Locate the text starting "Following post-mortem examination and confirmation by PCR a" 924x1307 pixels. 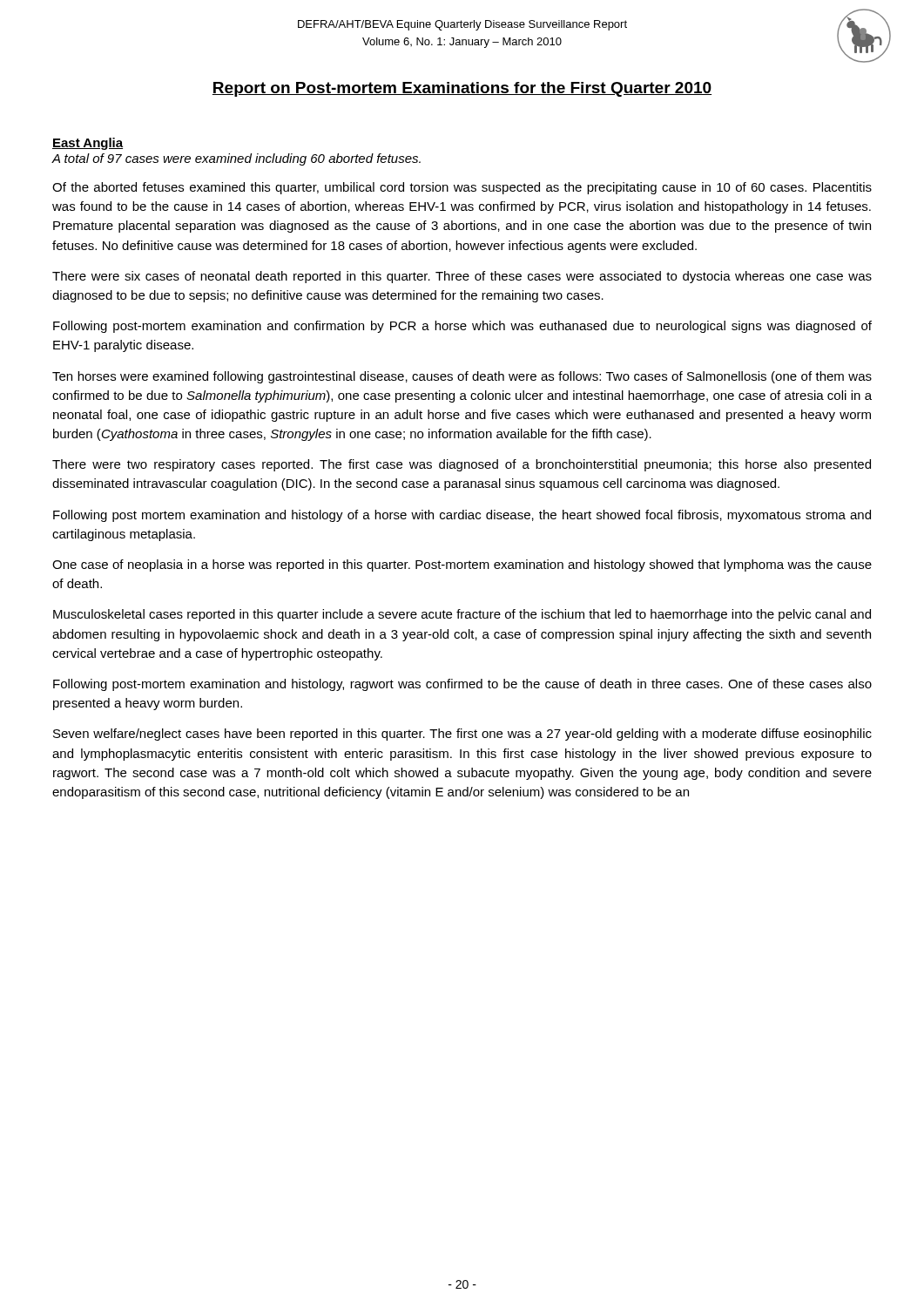[x=462, y=335]
